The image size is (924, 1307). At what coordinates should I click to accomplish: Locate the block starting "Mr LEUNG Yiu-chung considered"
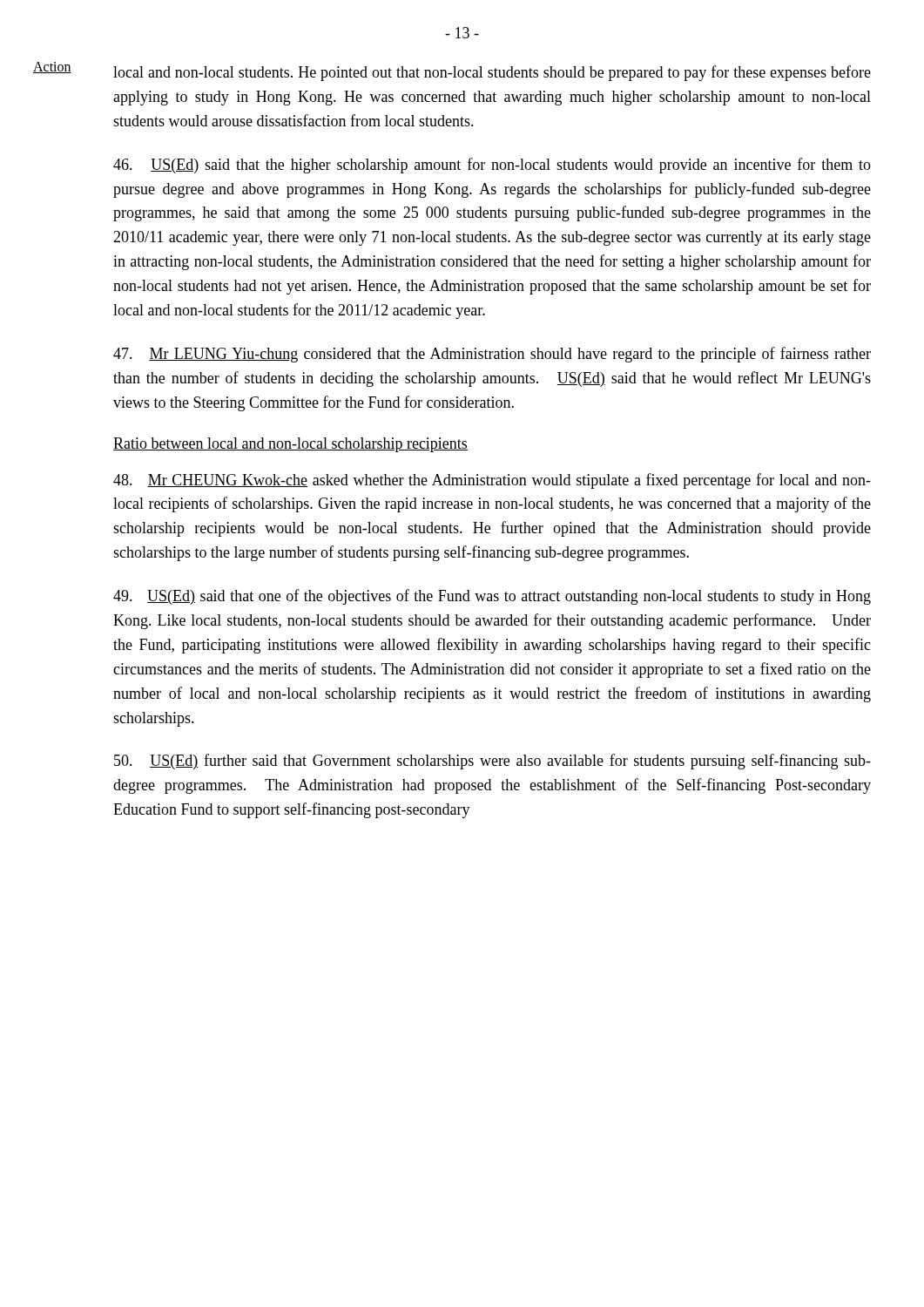[x=492, y=378]
